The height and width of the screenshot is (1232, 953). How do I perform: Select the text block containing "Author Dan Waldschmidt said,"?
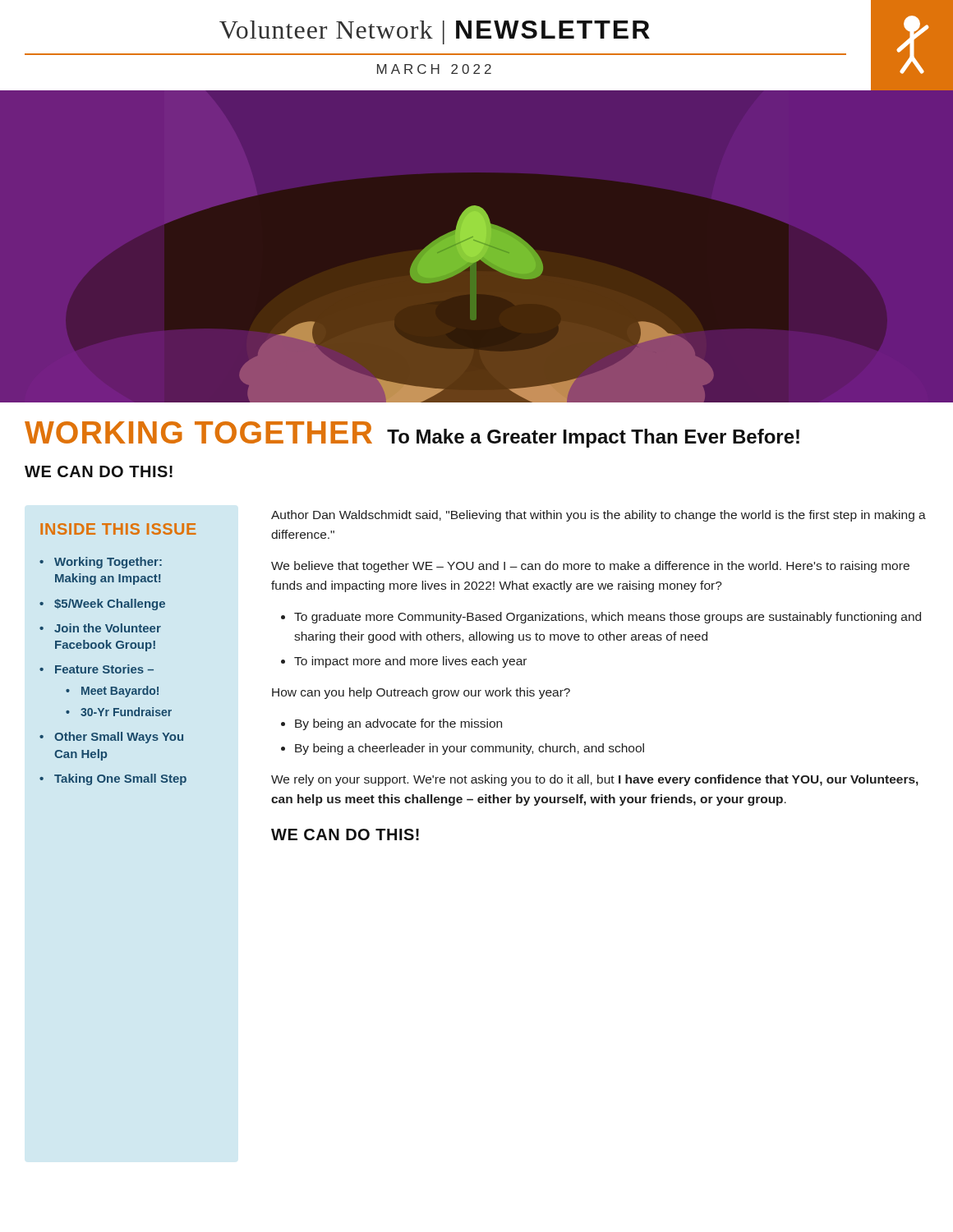[600, 525]
